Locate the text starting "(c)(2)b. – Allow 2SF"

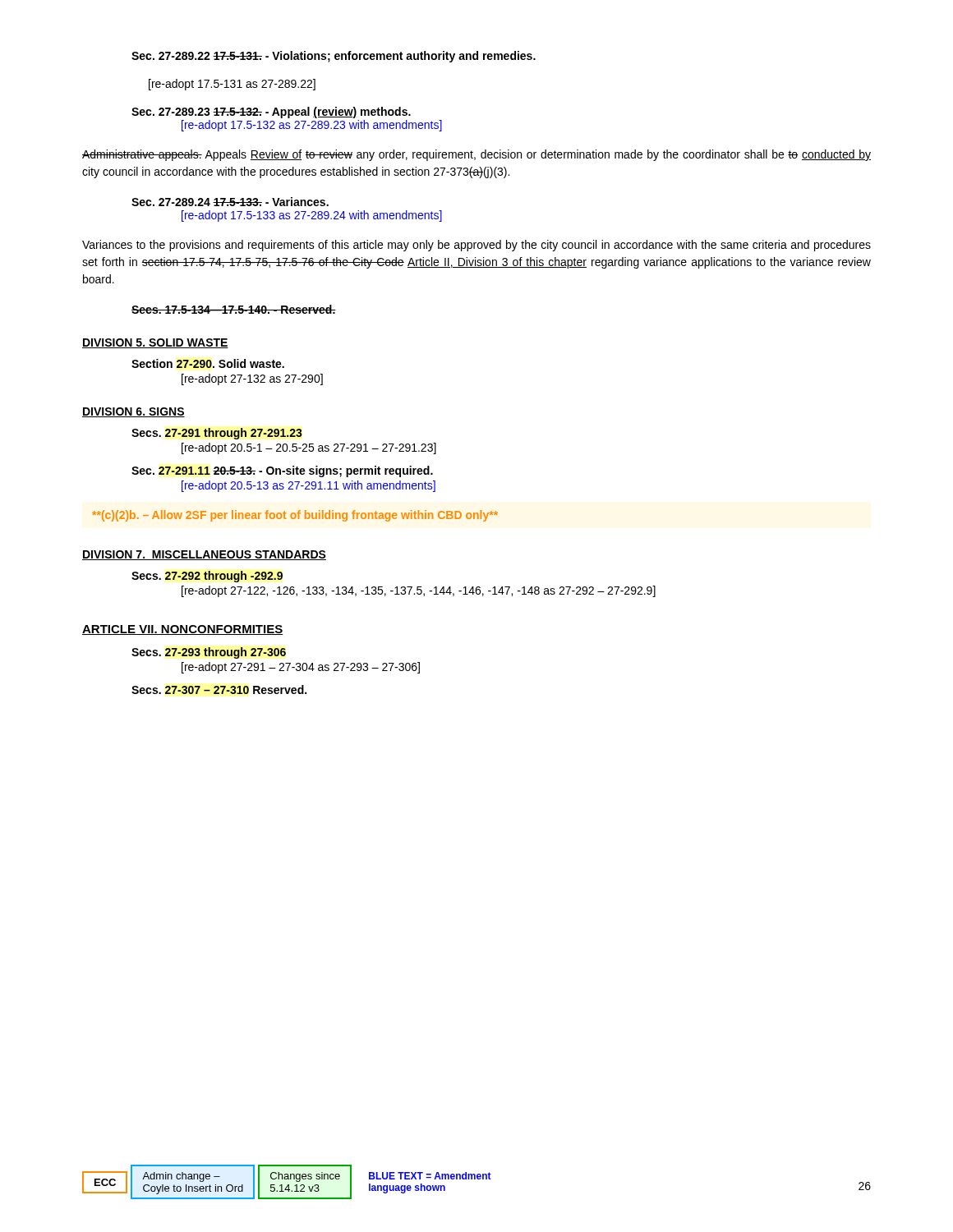click(x=295, y=515)
